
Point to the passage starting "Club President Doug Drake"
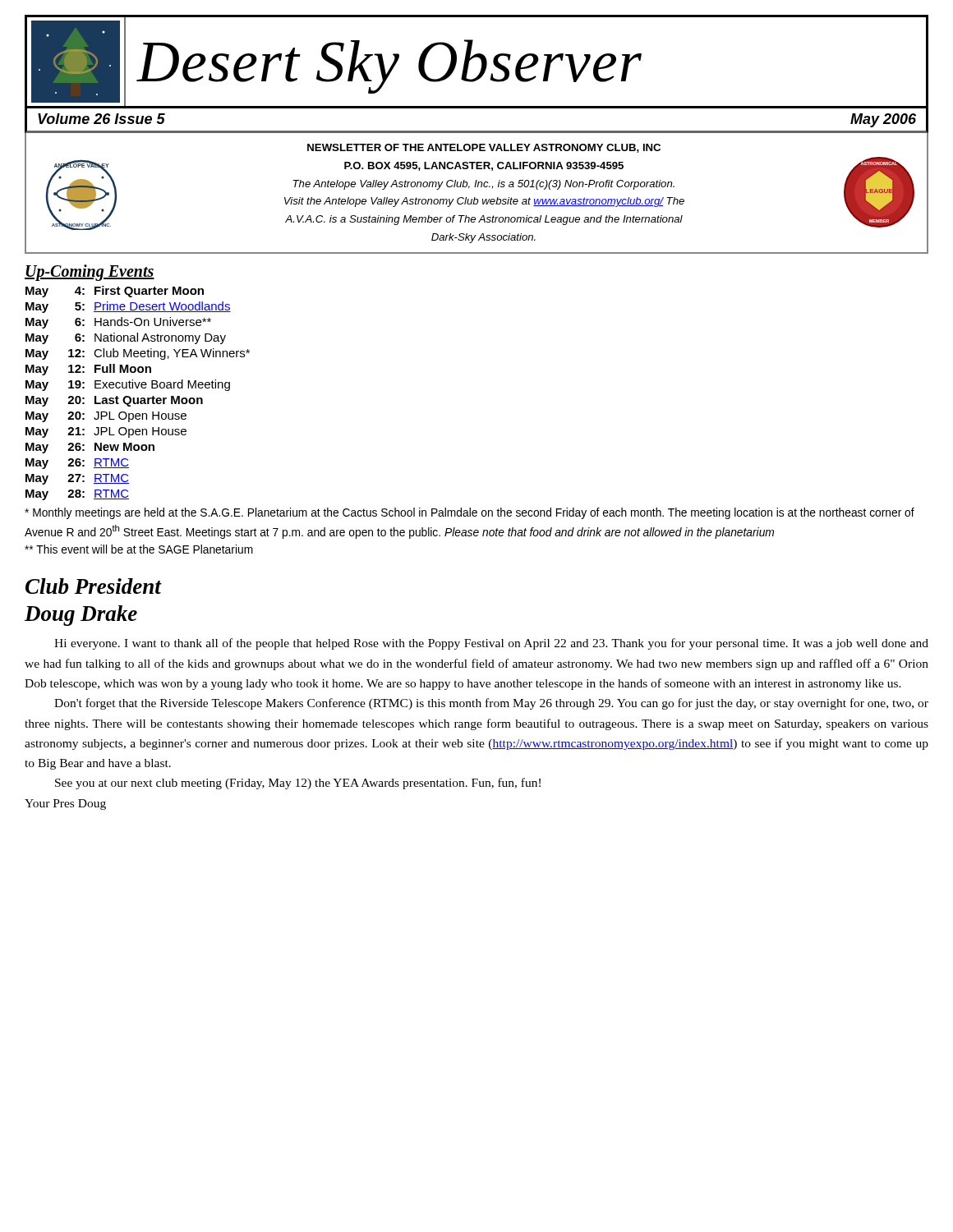[94, 586]
